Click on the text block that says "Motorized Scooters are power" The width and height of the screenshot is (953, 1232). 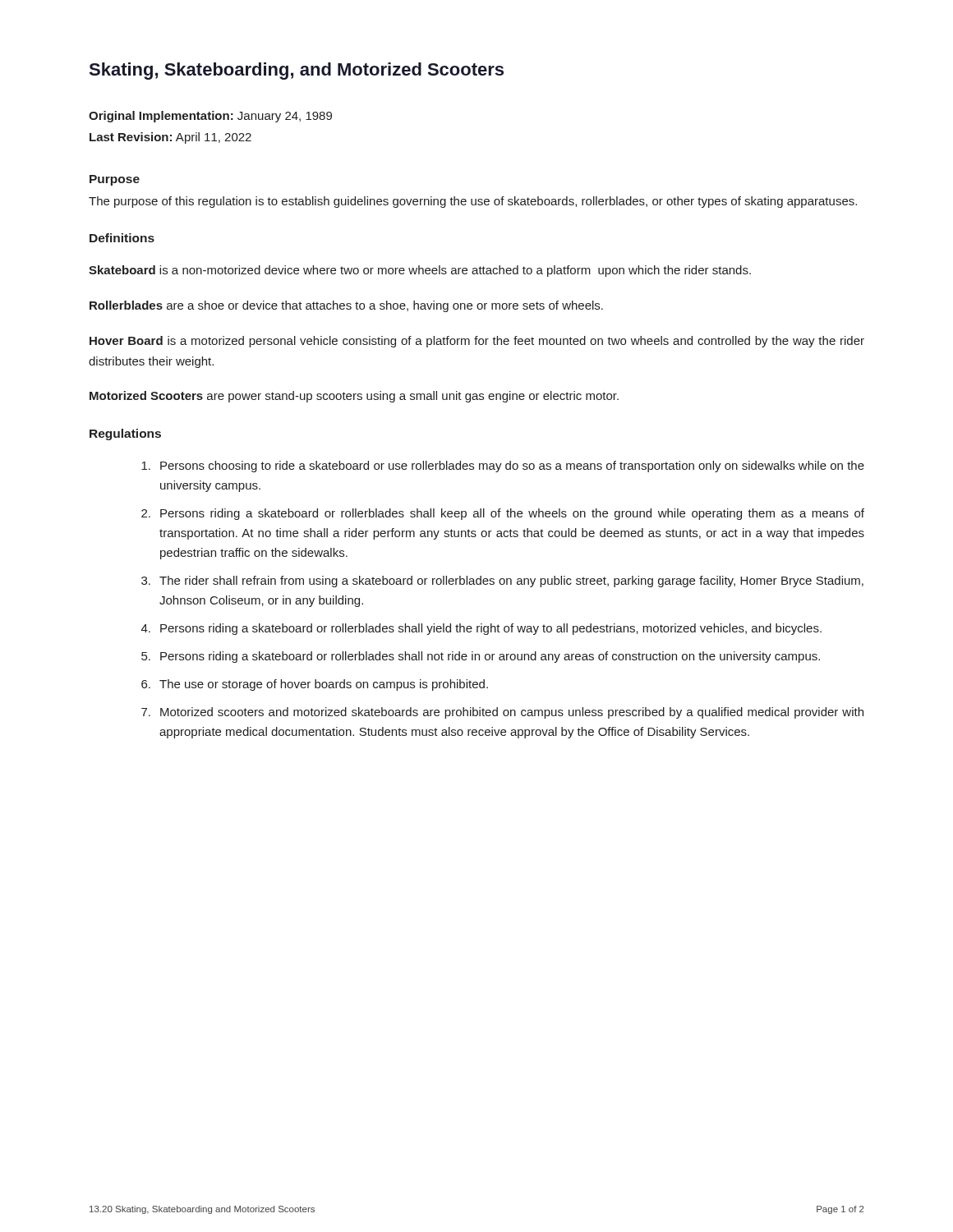354,396
